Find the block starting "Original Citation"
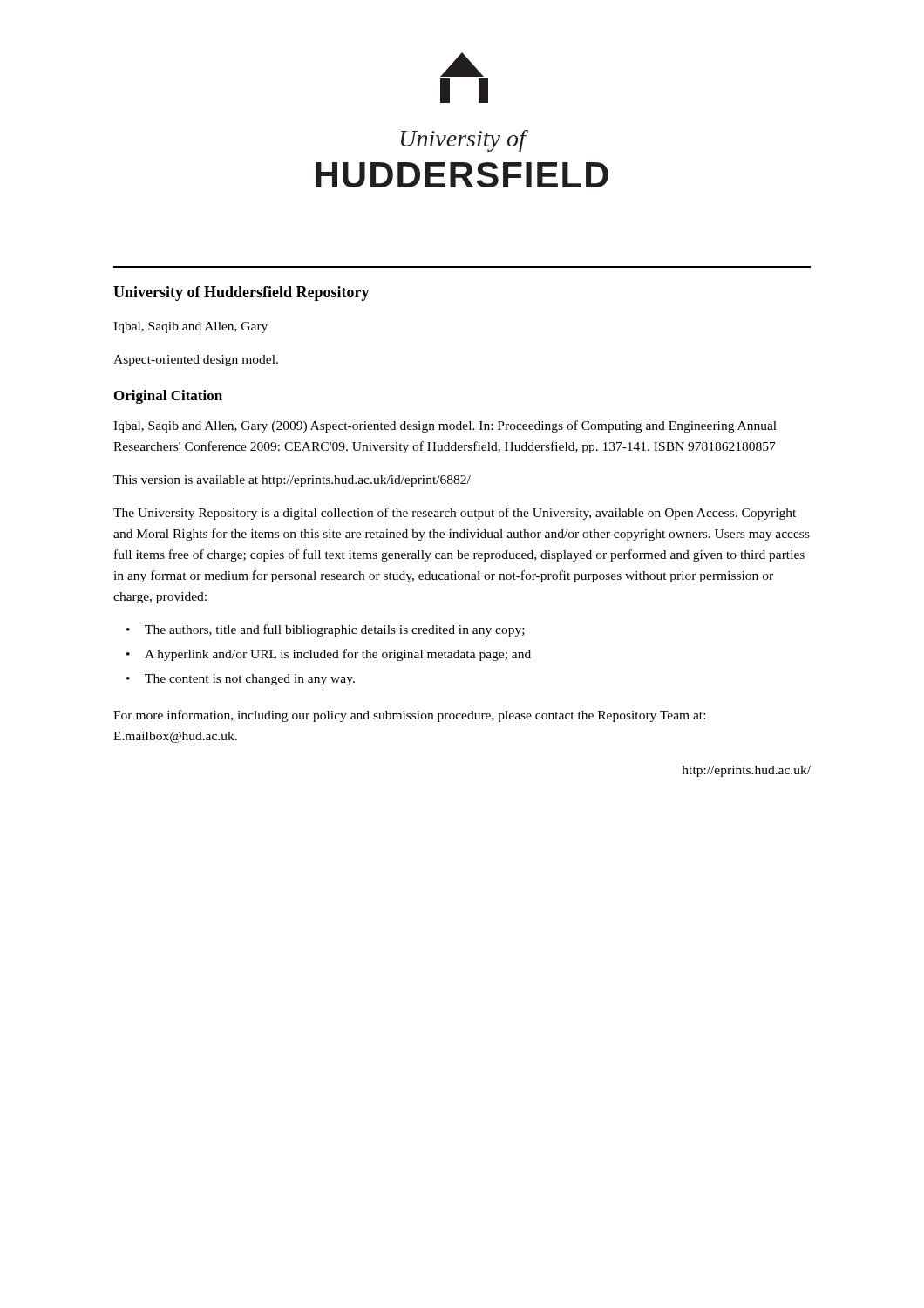The image size is (924, 1308). tap(168, 395)
